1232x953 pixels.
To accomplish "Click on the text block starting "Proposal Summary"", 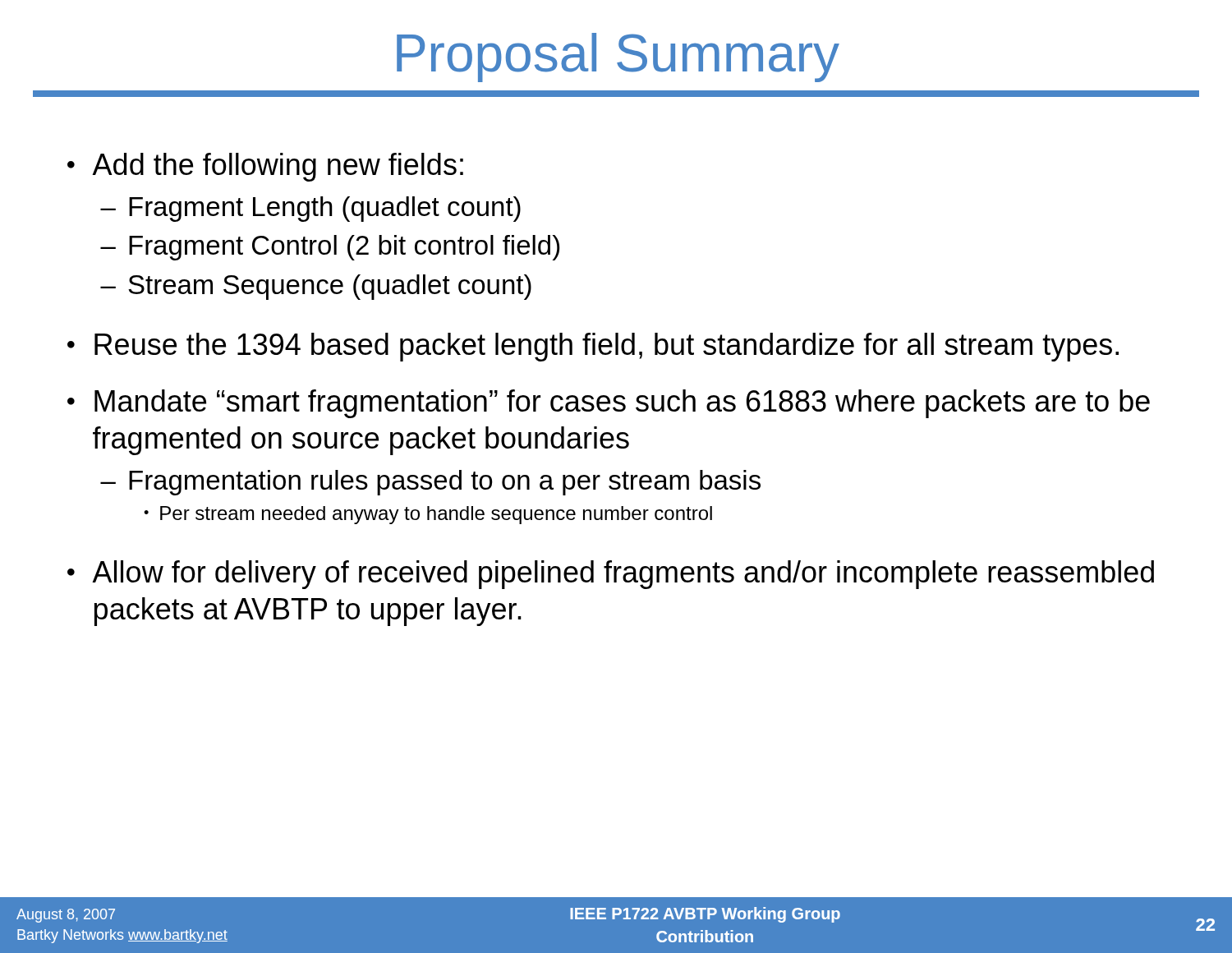I will 616,53.
